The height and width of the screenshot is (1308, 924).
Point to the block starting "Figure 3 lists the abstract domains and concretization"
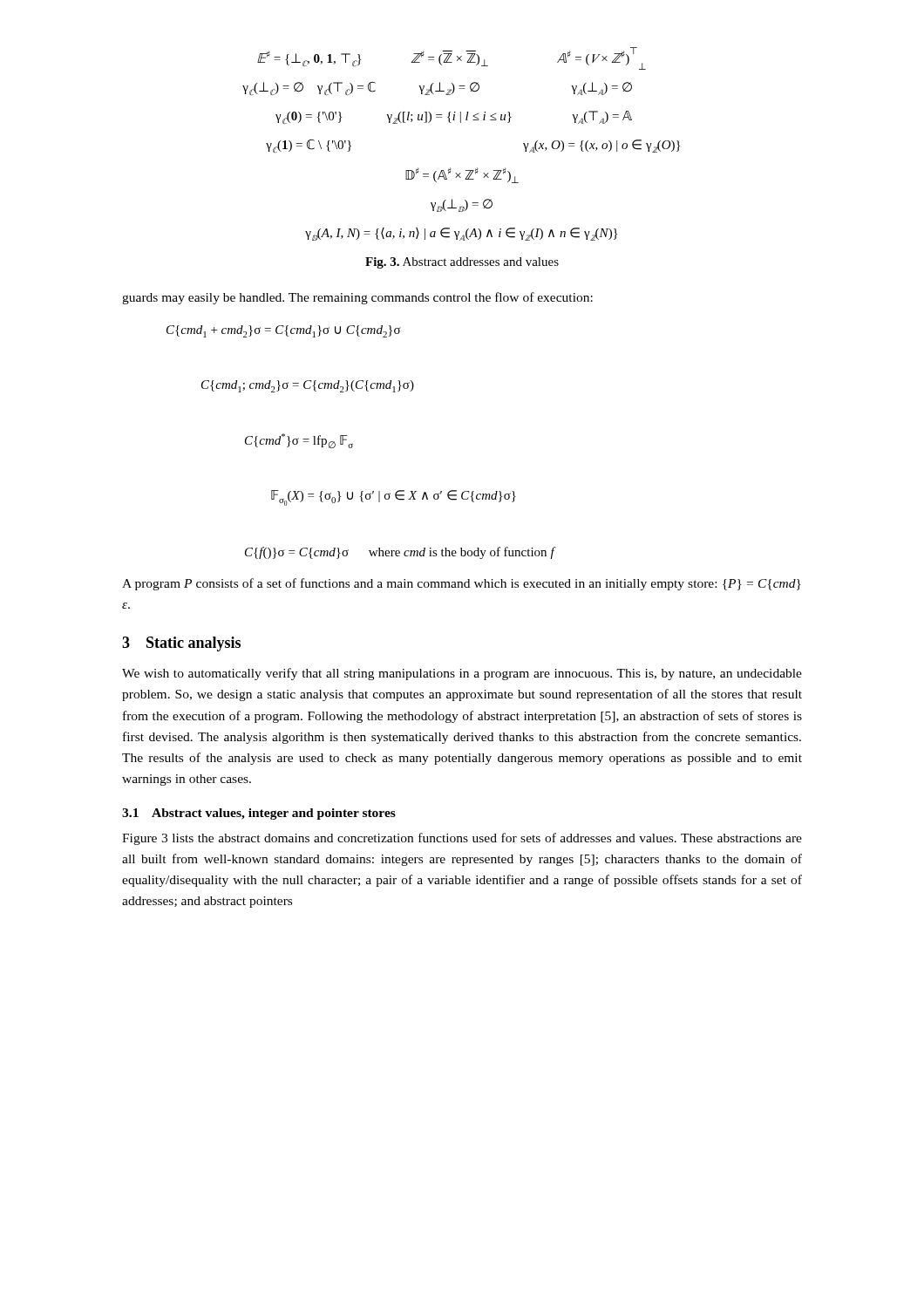[462, 869]
